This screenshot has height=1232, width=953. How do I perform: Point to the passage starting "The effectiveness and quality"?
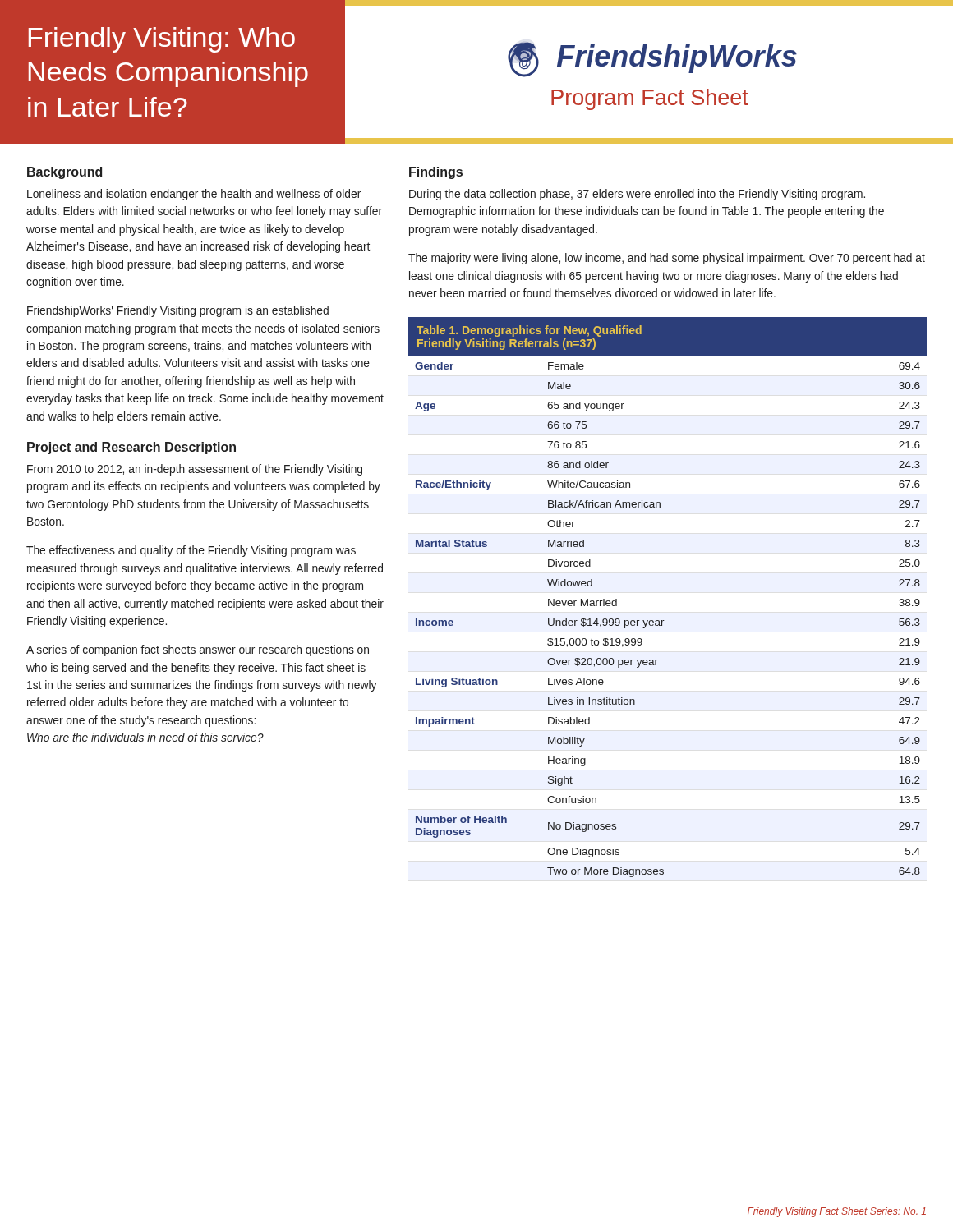[x=205, y=586]
